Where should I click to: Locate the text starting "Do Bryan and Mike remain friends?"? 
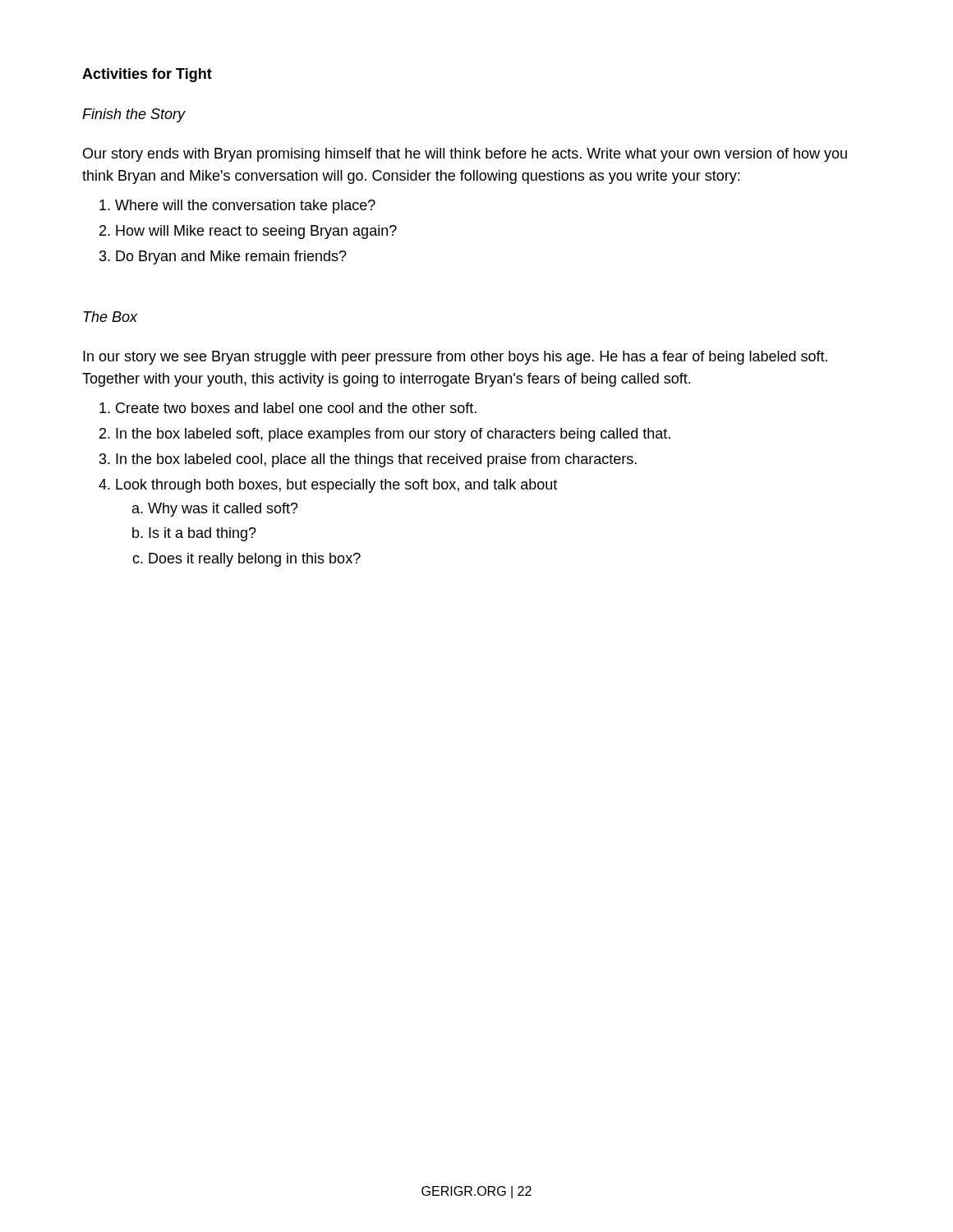tap(231, 257)
